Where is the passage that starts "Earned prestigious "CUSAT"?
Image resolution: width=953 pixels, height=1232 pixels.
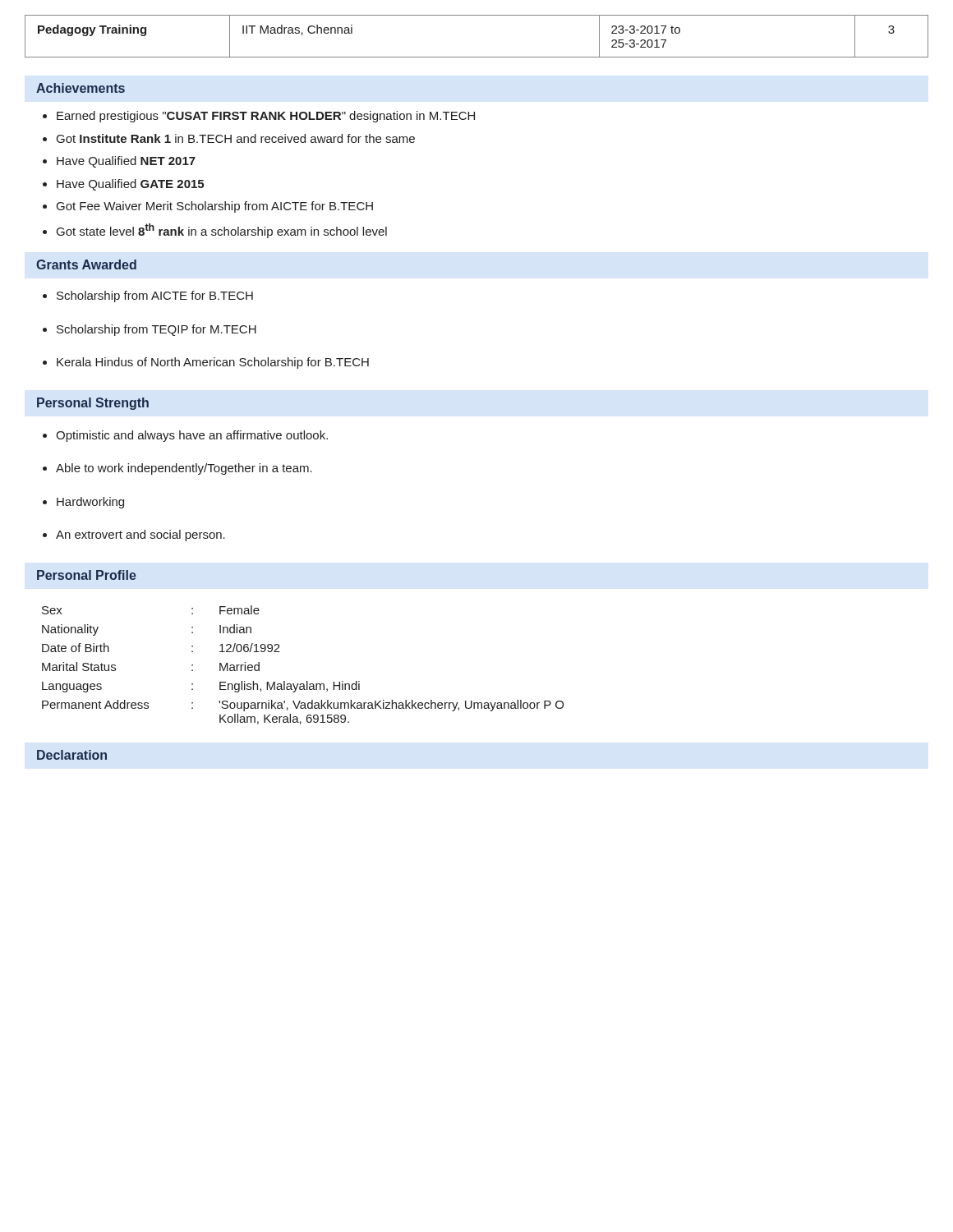(x=266, y=115)
